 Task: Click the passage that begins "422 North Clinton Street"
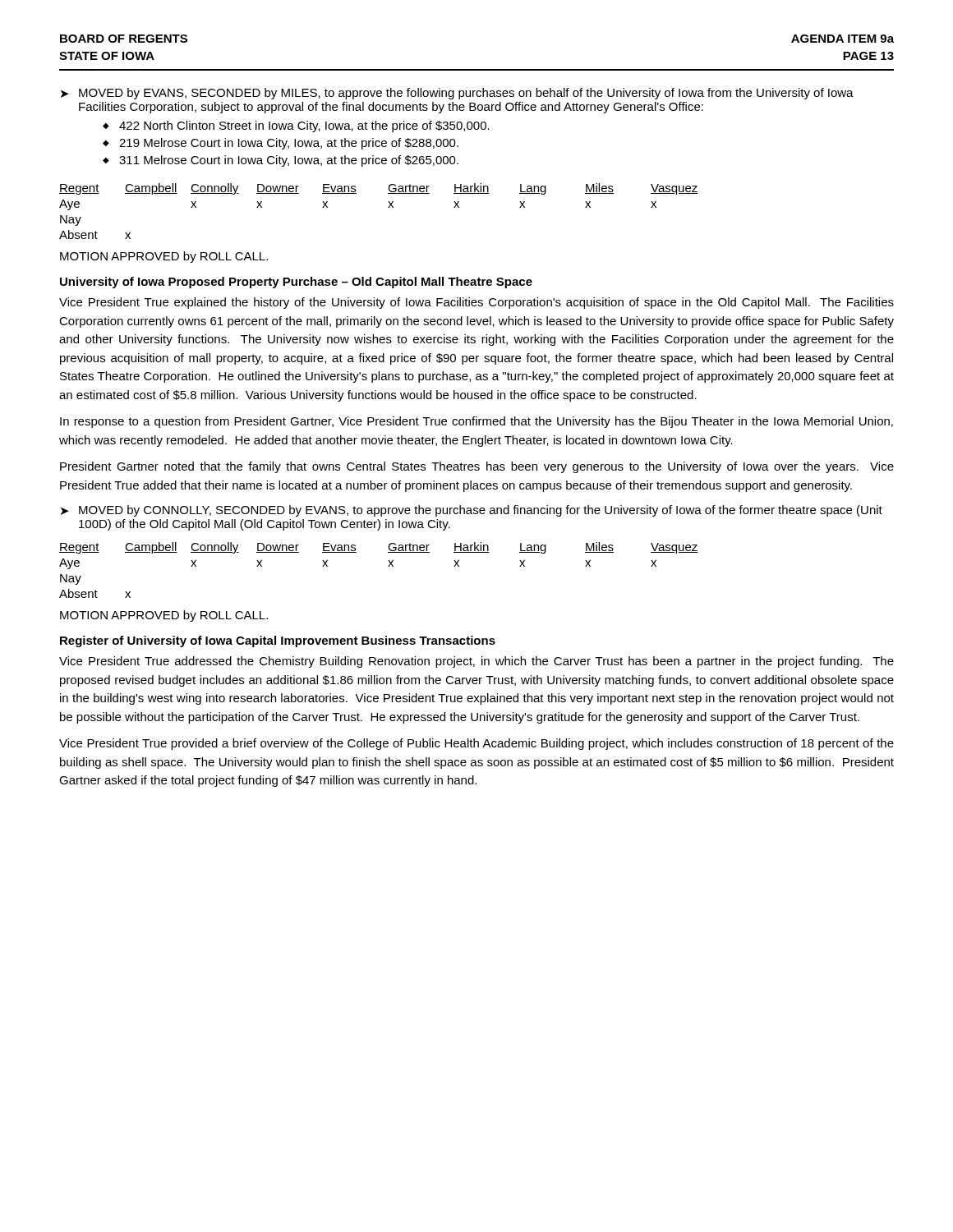pos(305,125)
